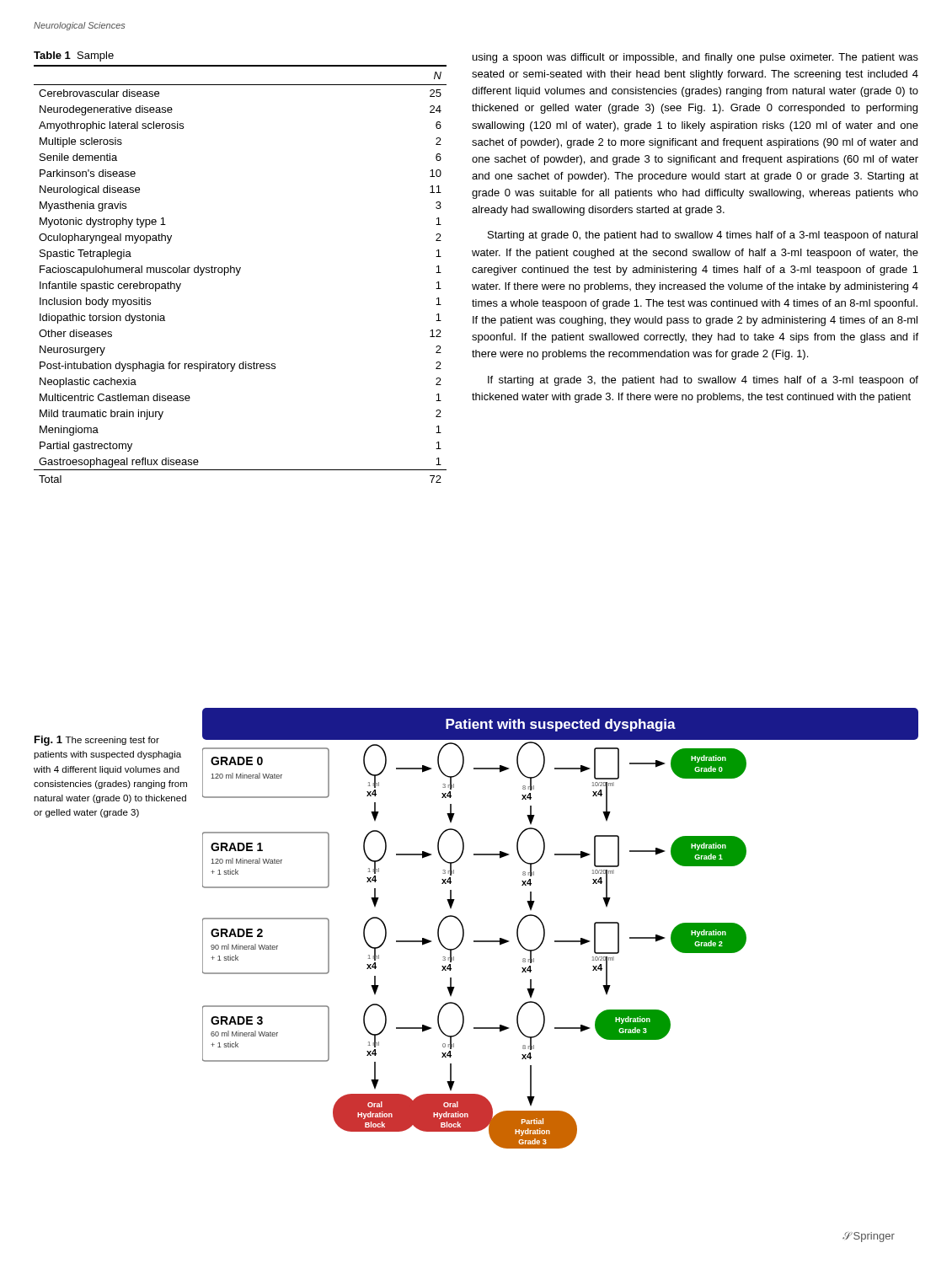Point to "Table 1 Sample"
This screenshot has height=1264, width=952.
pos(74,55)
